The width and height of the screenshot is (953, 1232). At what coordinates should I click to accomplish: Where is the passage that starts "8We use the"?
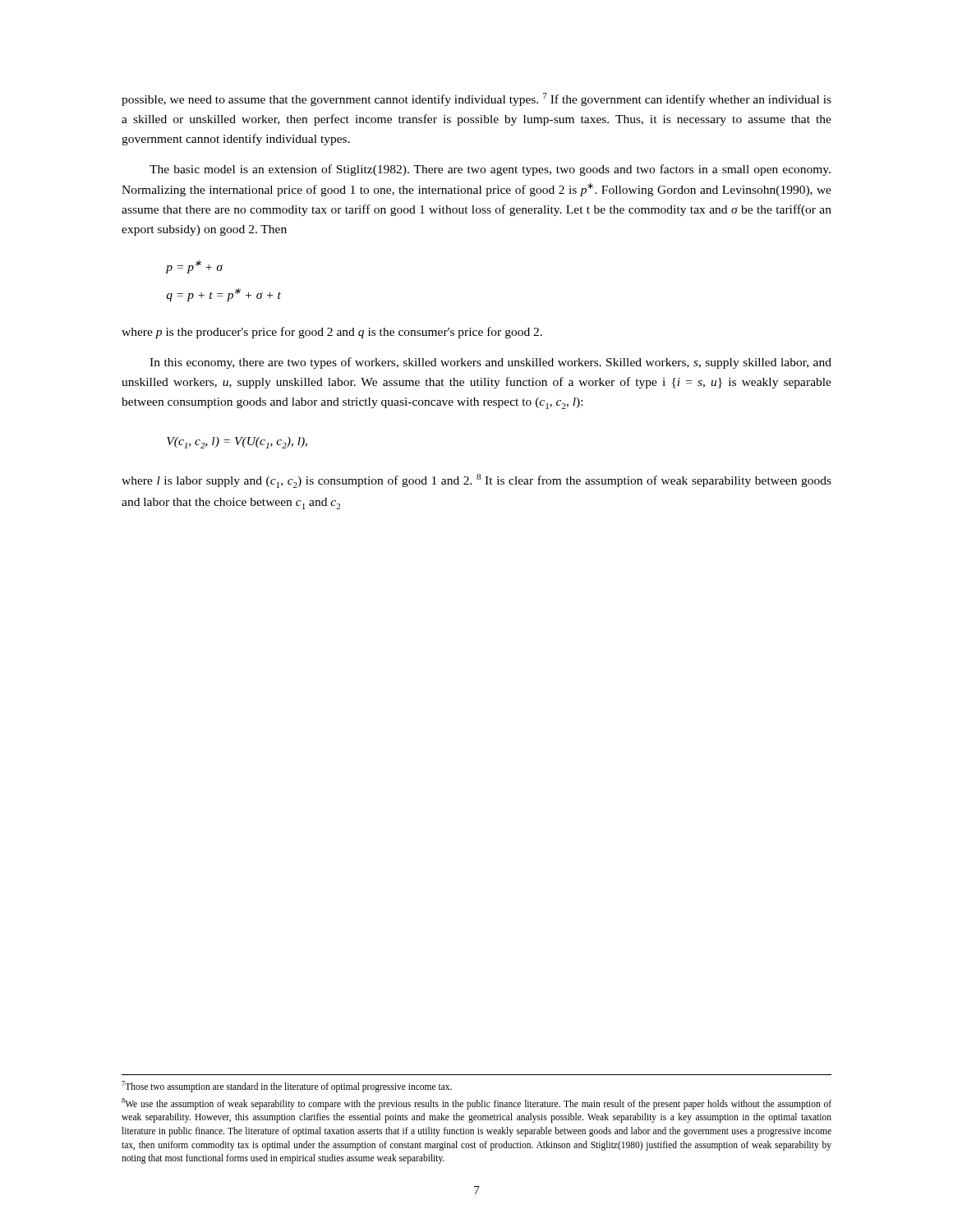coord(476,1130)
